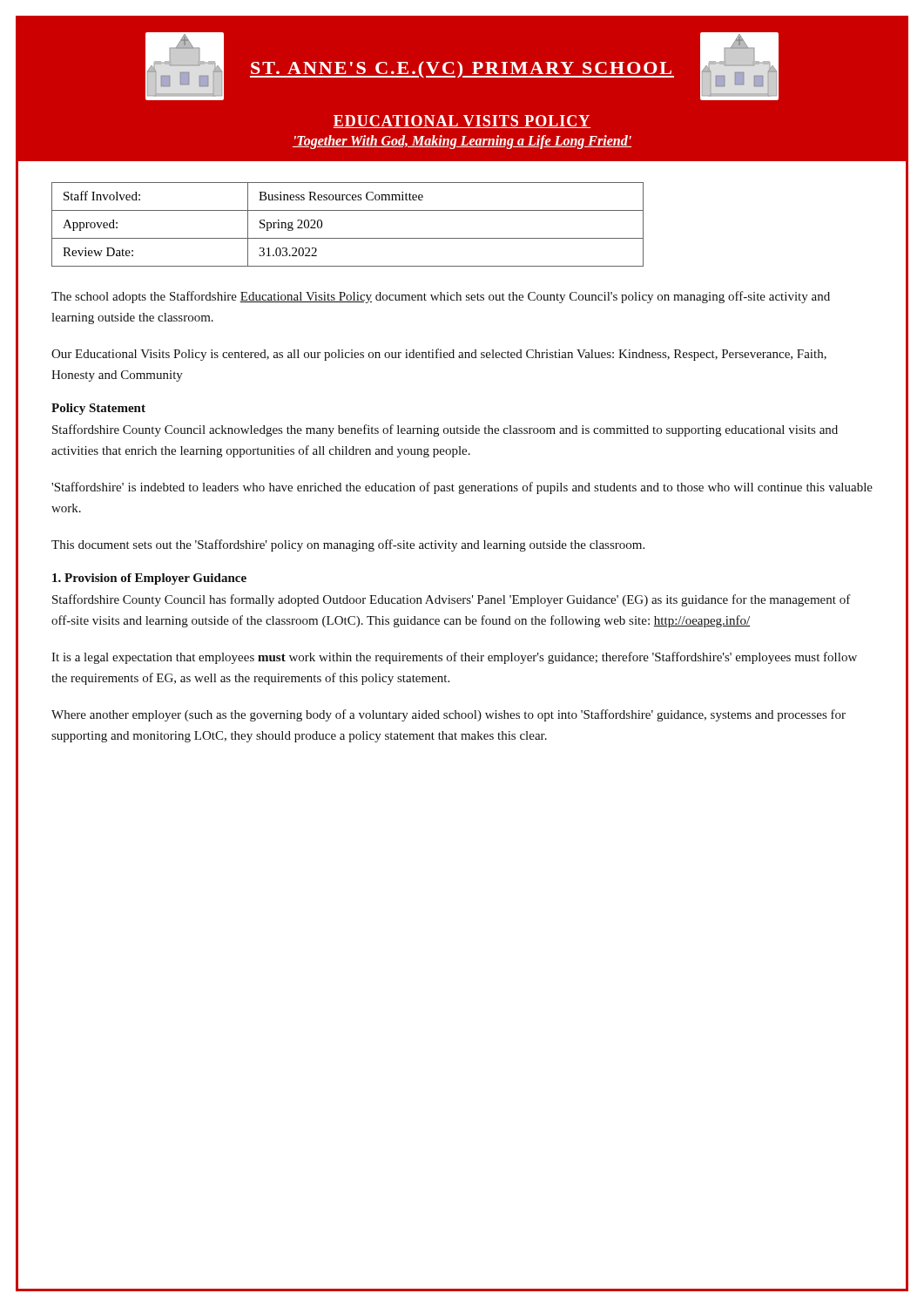Locate the table with the text "Review Date:"
Screen dimensions: 1307x924
coord(462,224)
